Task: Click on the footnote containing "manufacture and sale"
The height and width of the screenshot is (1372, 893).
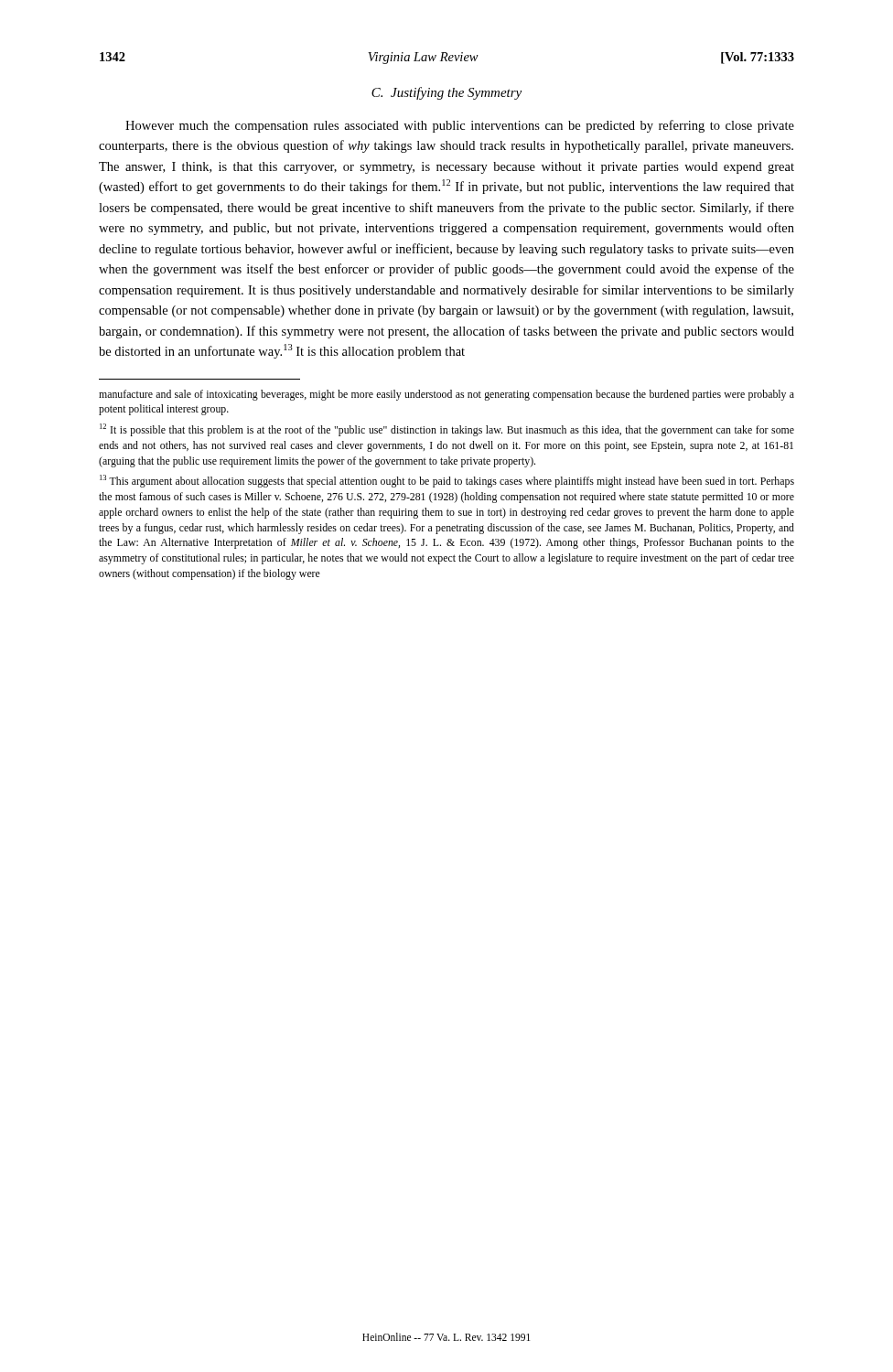Action: coord(446,402)
